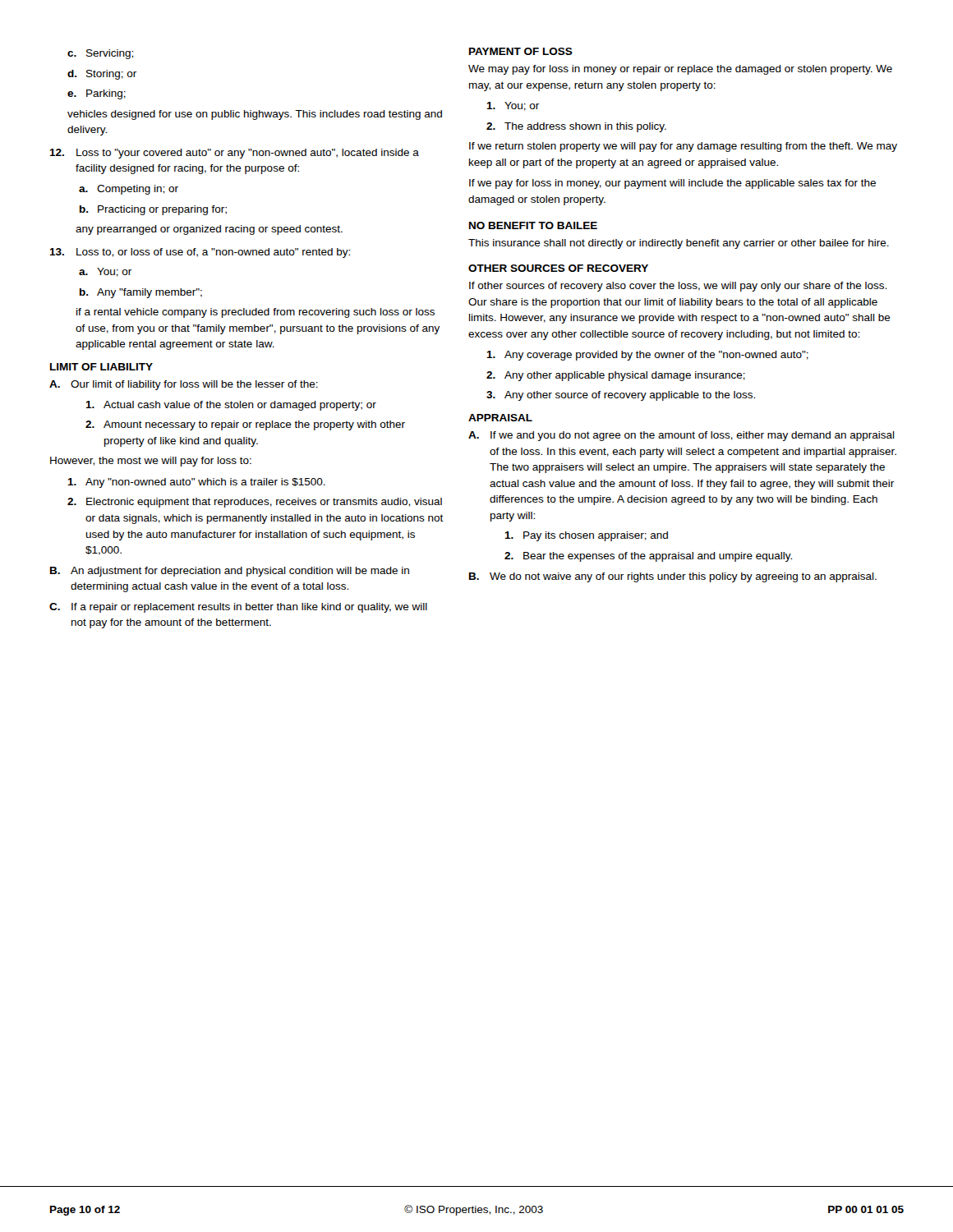Find the list item that reads "2. Amount necessary"
953x1232 pixels.
coord(265,433)
